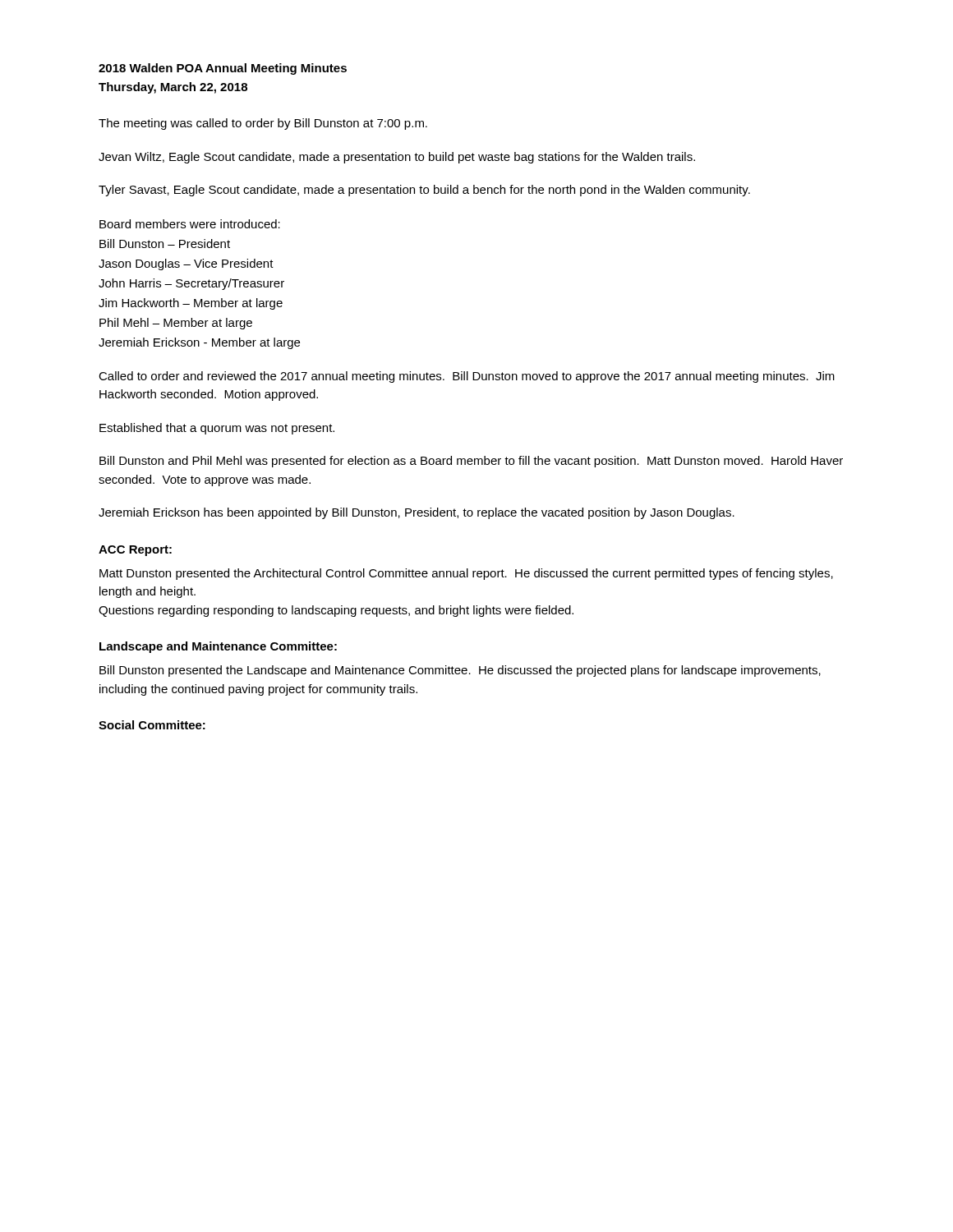Point to the block beginning "Jevan Wiltz, Eagle Scout candidate,"

click(x=397, y=156)
